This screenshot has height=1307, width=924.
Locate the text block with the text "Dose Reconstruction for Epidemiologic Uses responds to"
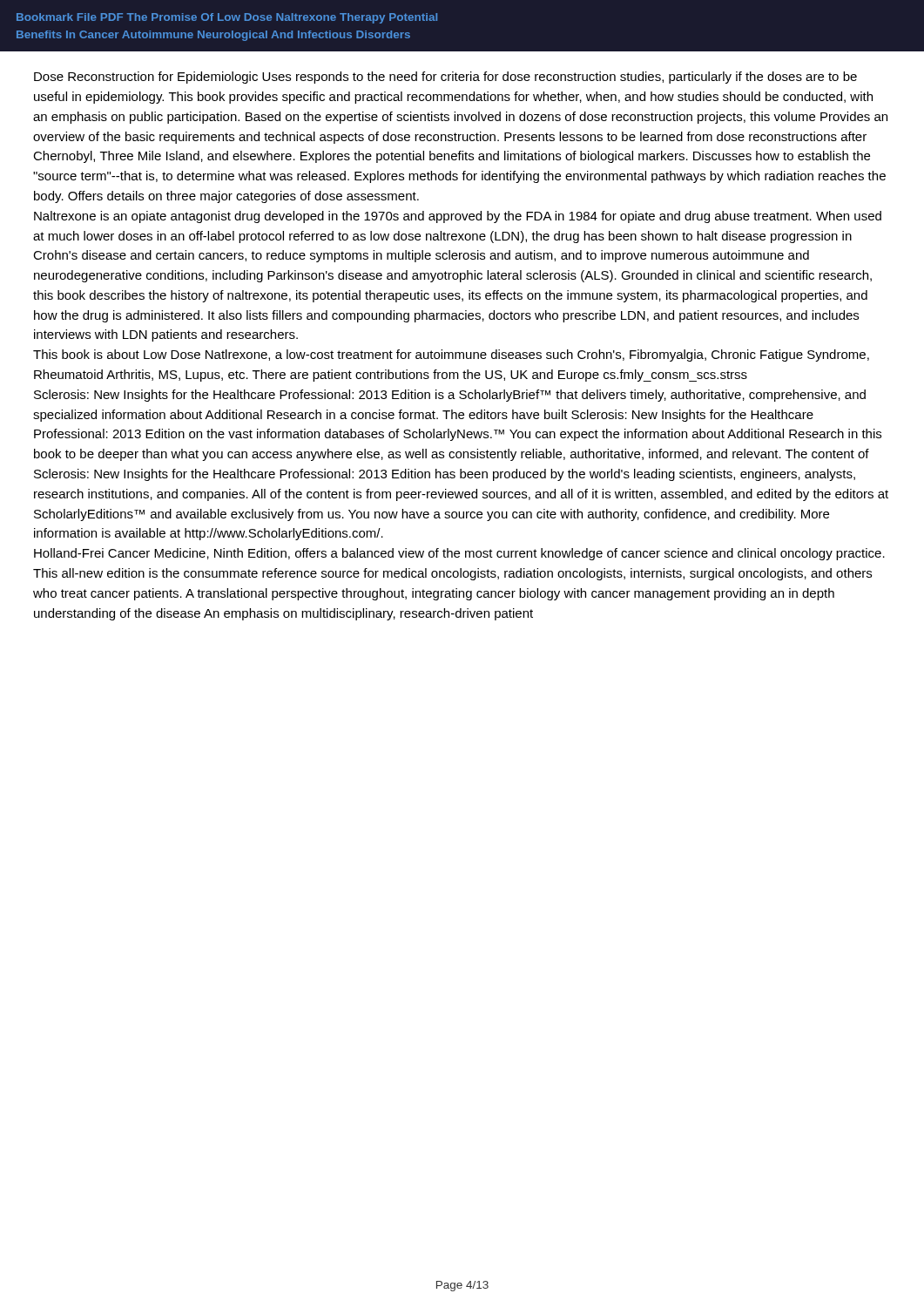(461, 136)
